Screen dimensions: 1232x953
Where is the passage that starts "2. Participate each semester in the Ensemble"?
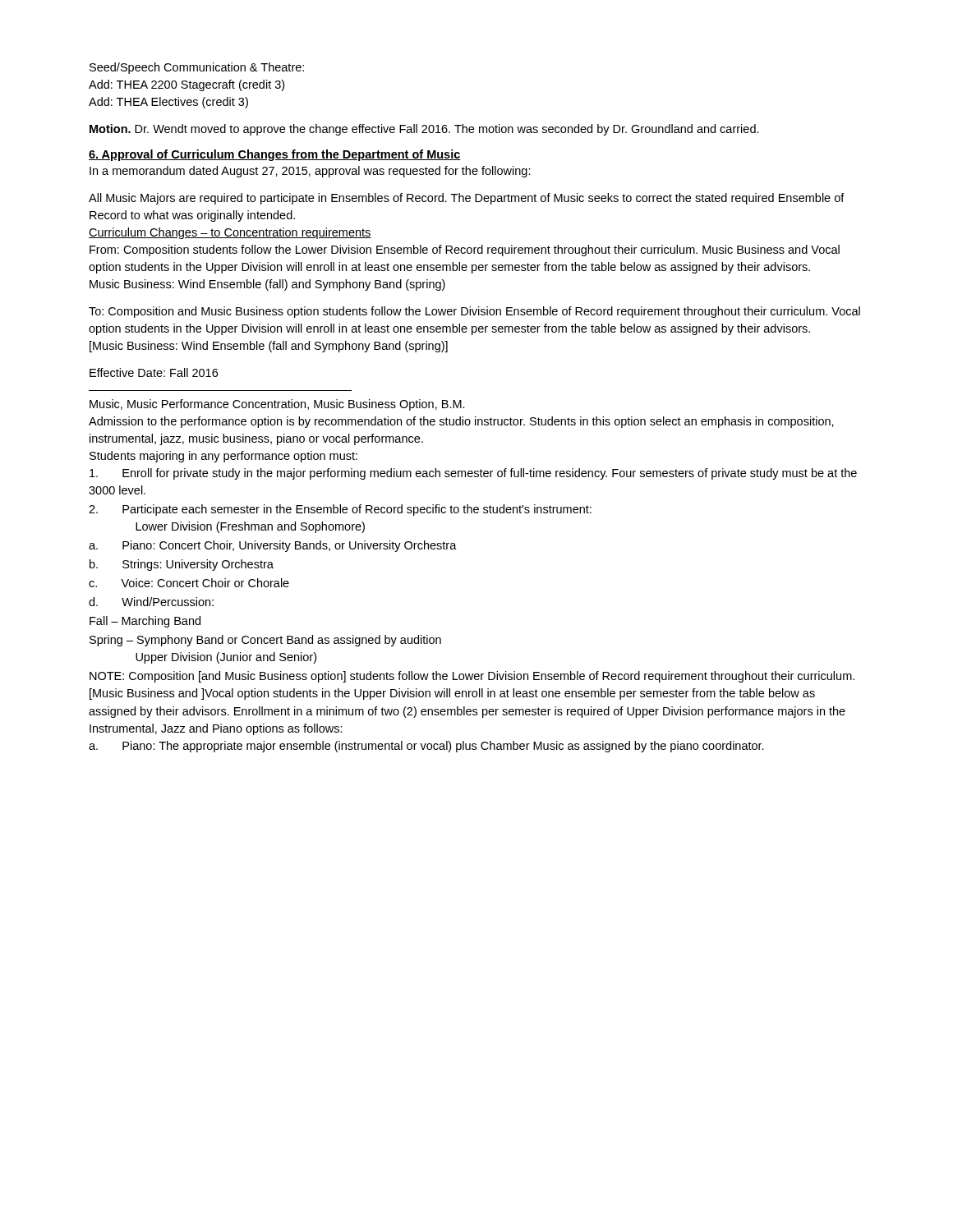pyautogui.click(x=340, y=518)
